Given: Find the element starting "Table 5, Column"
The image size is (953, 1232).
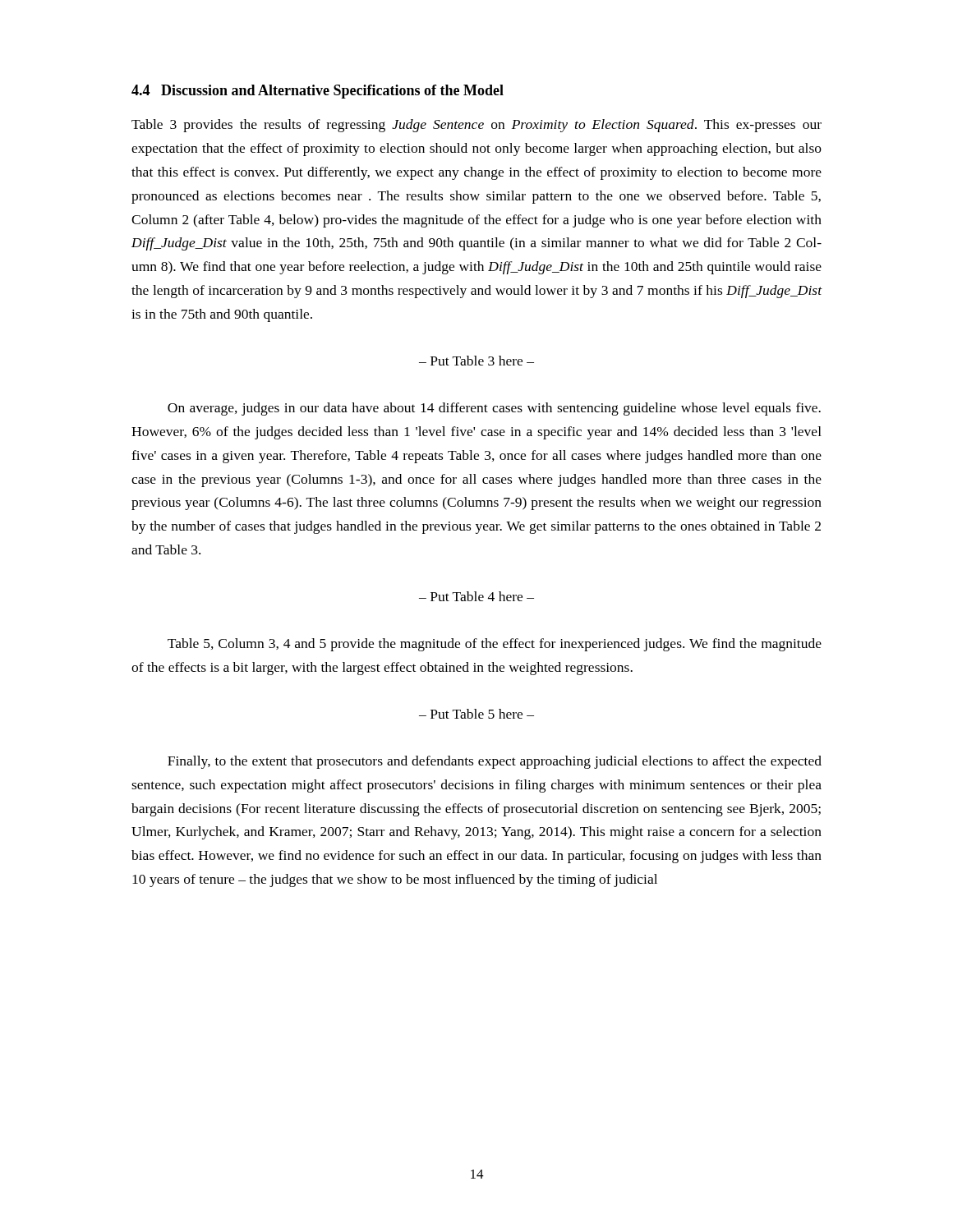Looking at the screenshot, I should pos(476,655).
